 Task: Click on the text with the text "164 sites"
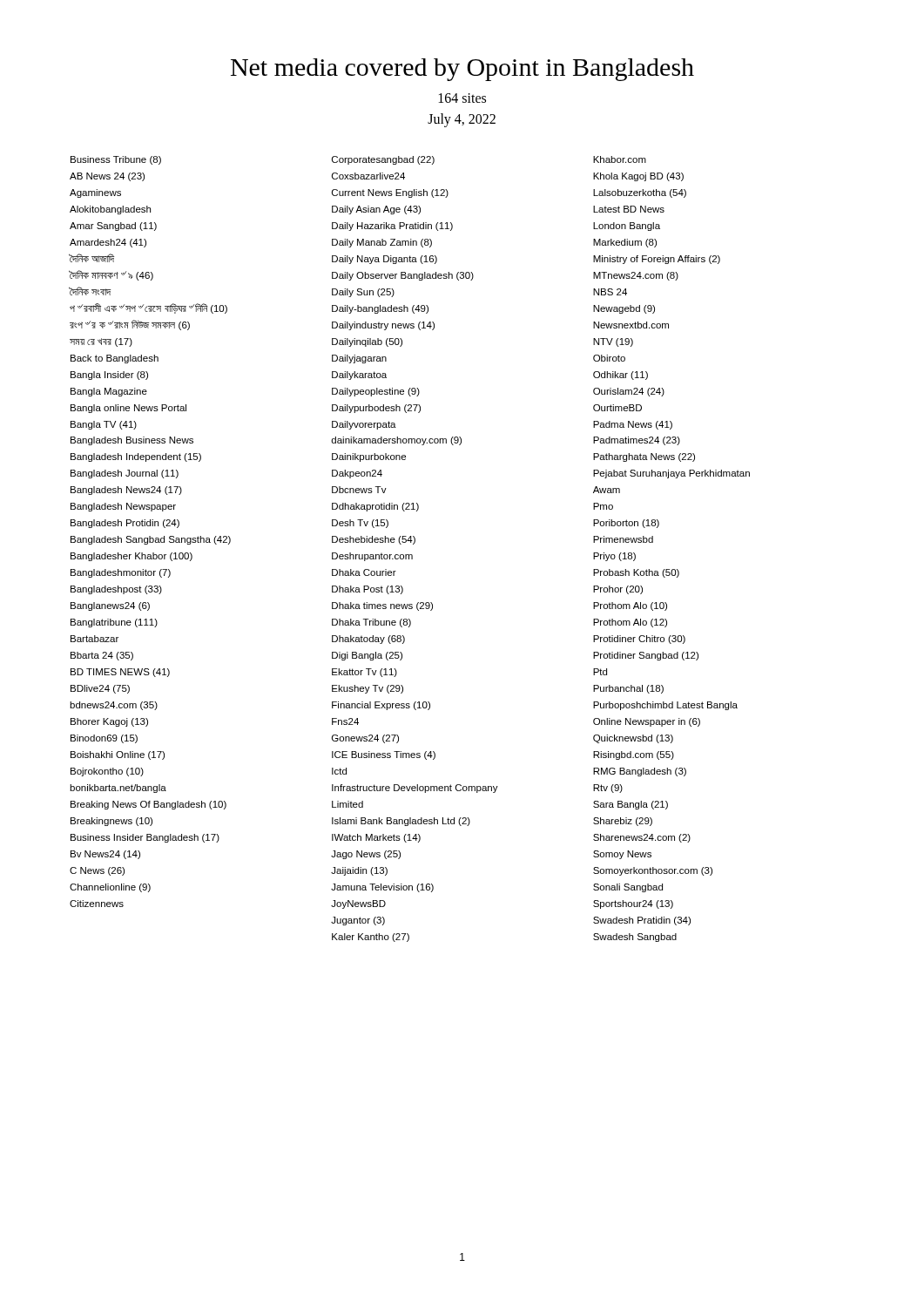point(462,98)
